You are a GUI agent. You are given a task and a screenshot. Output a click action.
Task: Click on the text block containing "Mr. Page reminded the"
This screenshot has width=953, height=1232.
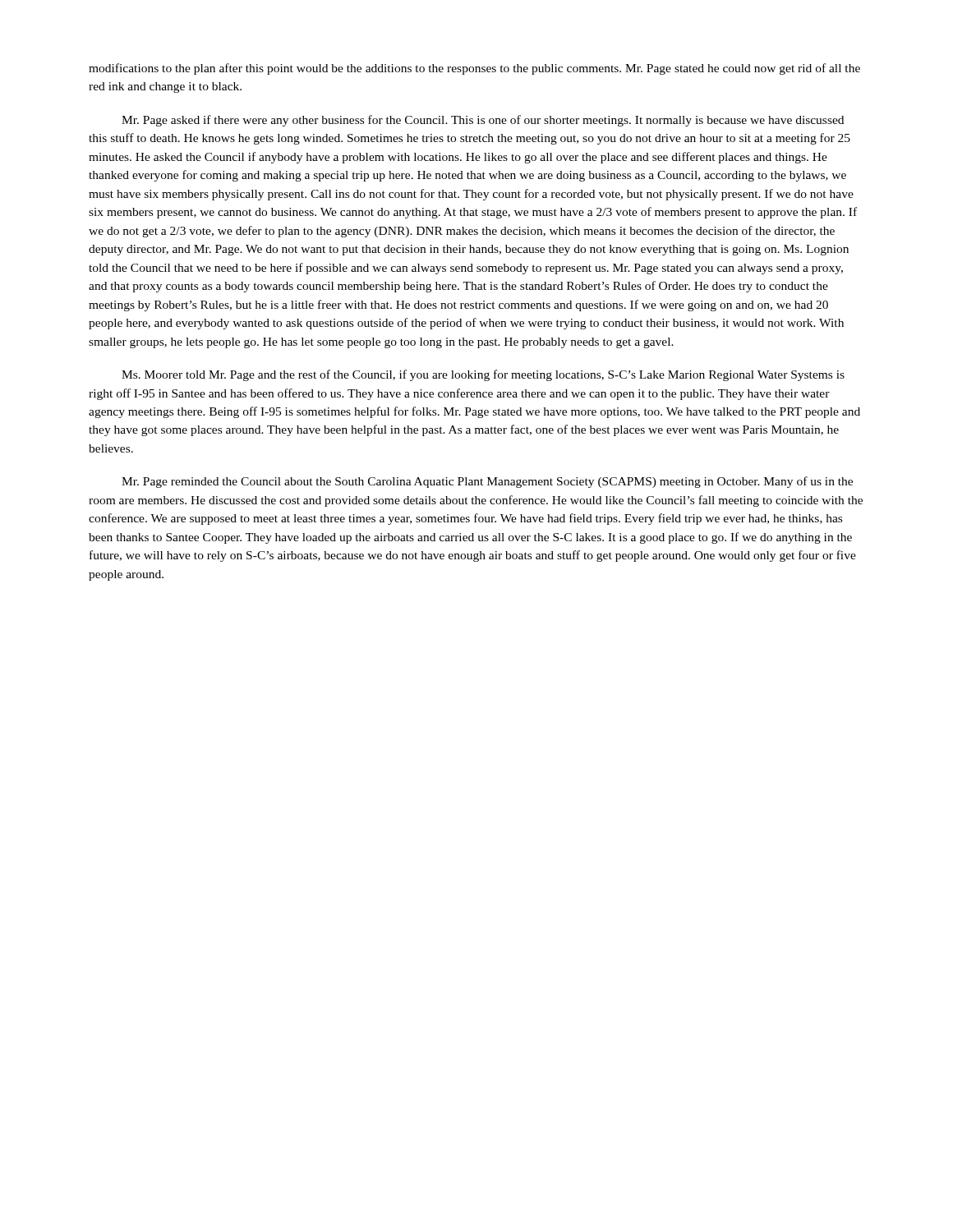coord(476,528)
